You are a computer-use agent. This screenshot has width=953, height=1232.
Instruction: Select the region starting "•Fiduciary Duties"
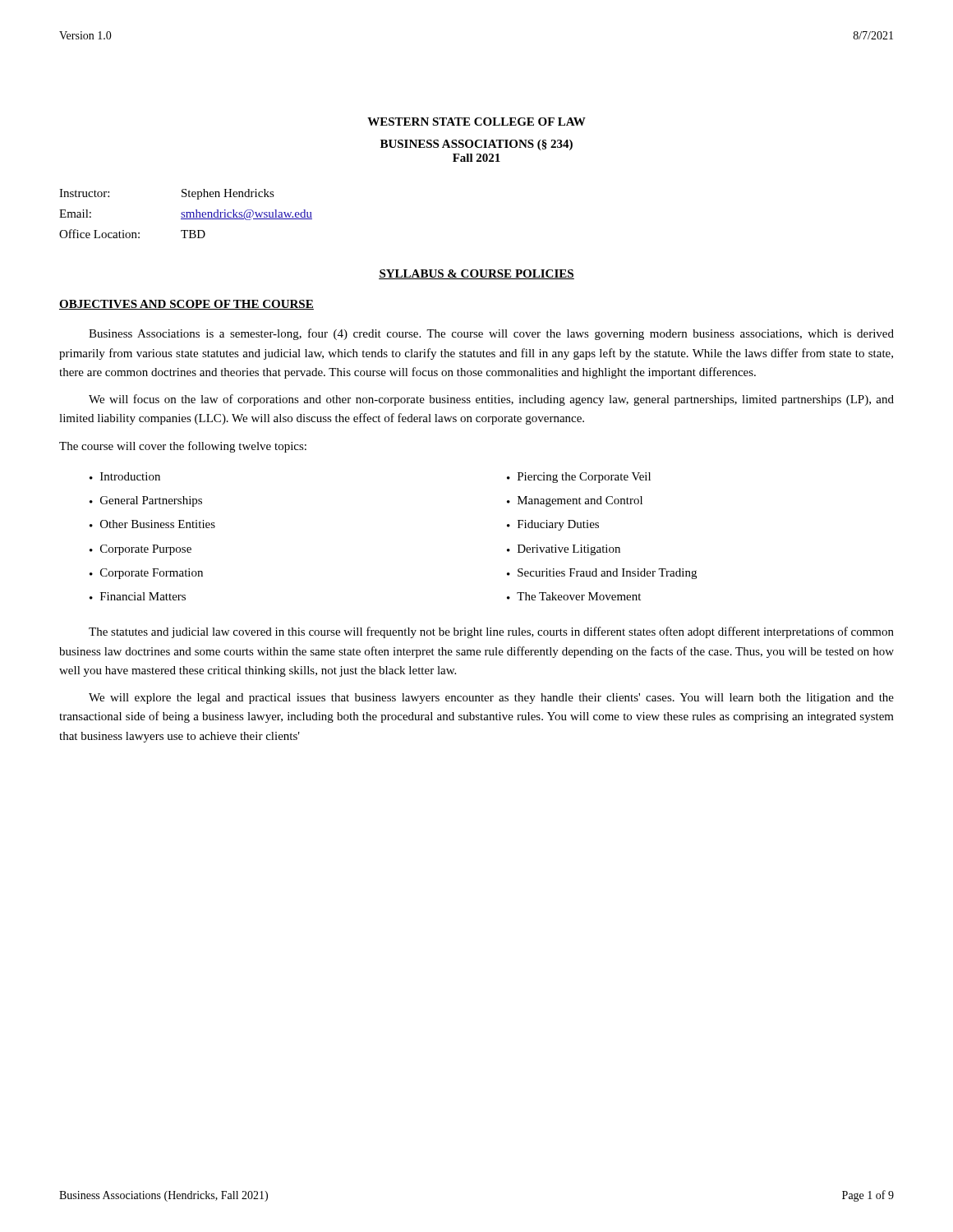coord(553,526)
